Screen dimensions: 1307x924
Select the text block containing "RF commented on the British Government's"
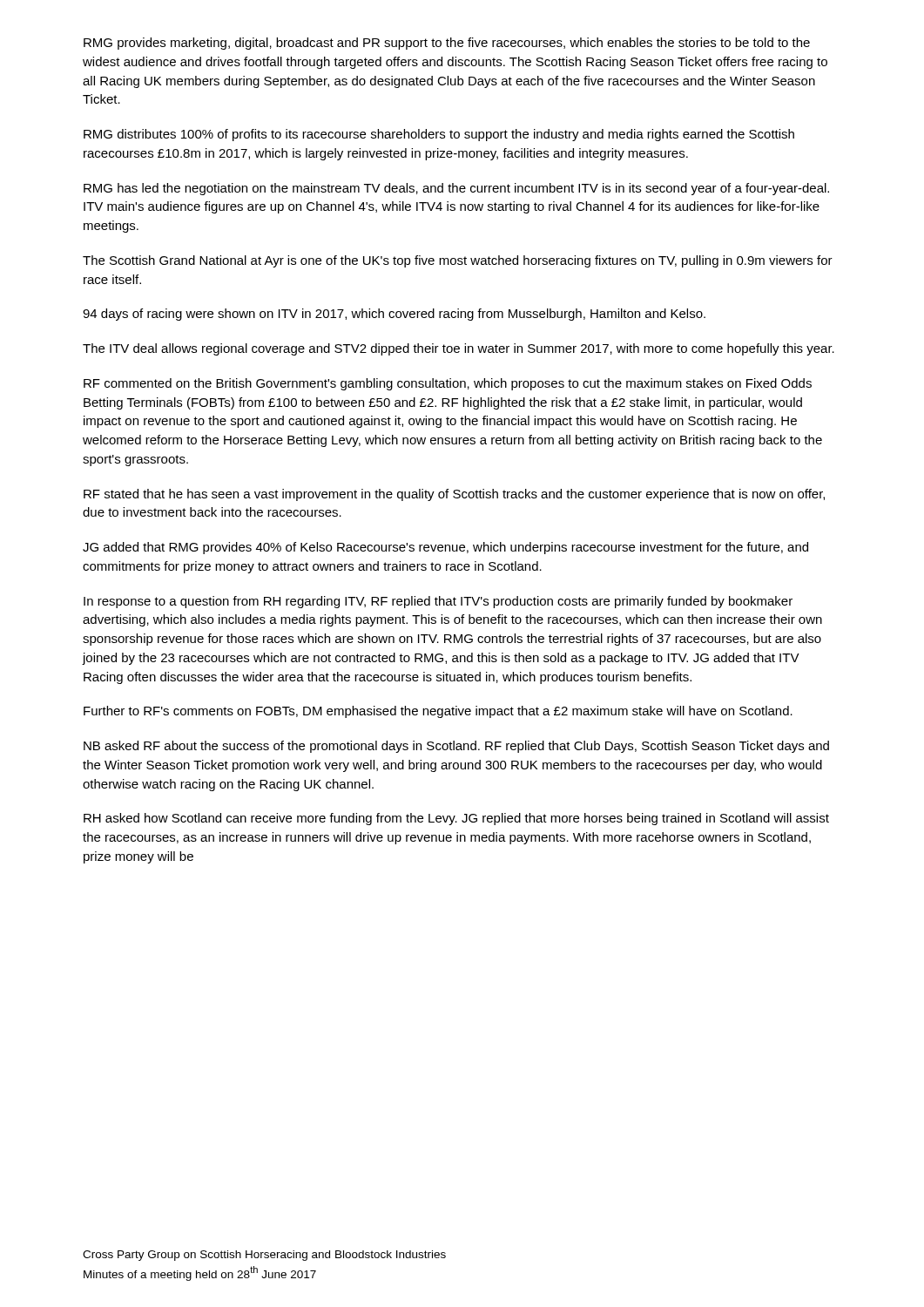tap(453, 421)
